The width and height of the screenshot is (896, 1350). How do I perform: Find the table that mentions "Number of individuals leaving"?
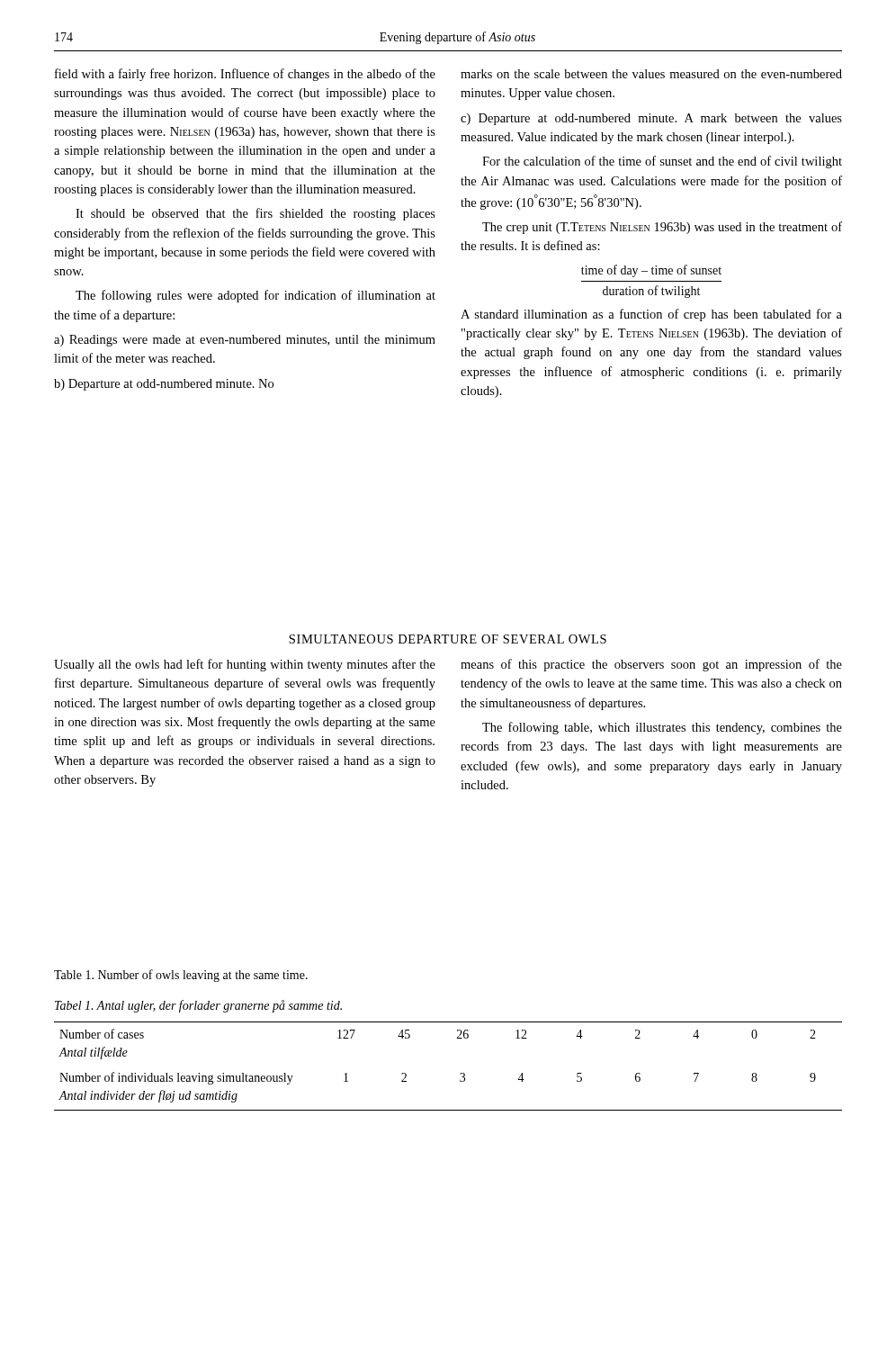[x=448, y=1066]
